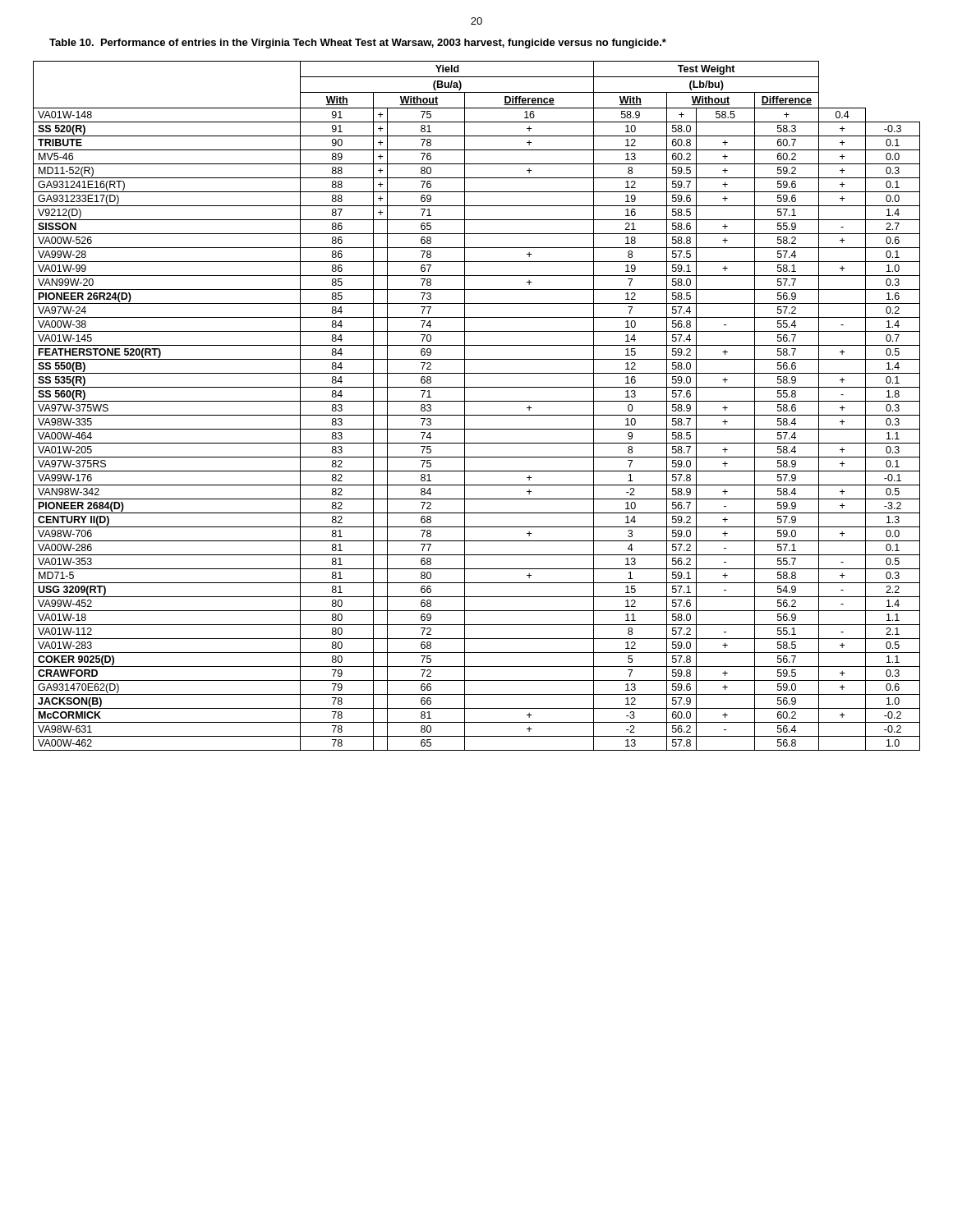
Task: Navigate to the block starting "Table 10. Performance of entries in the"
Action: (358, 42)
